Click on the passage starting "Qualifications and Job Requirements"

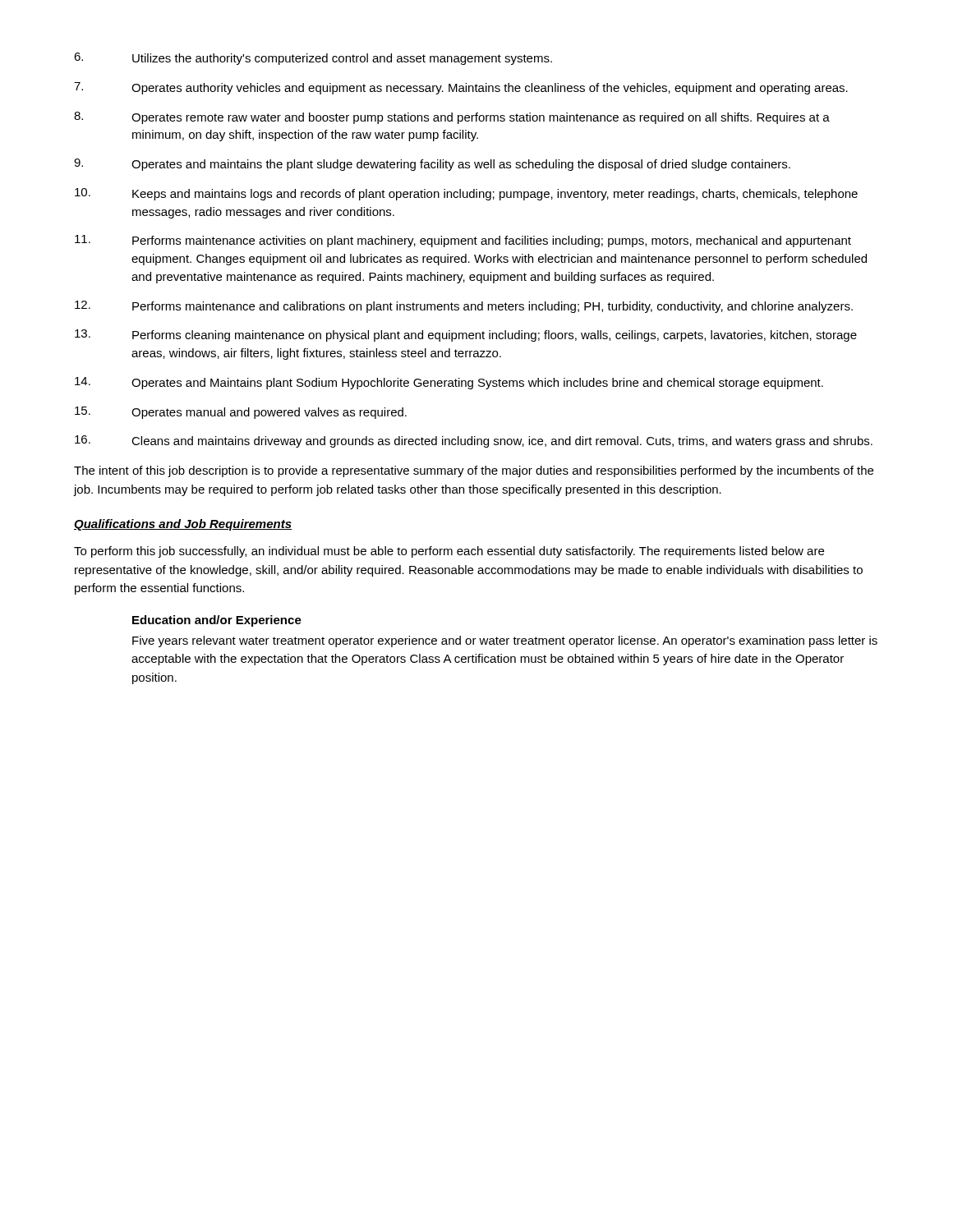(183, 524)
